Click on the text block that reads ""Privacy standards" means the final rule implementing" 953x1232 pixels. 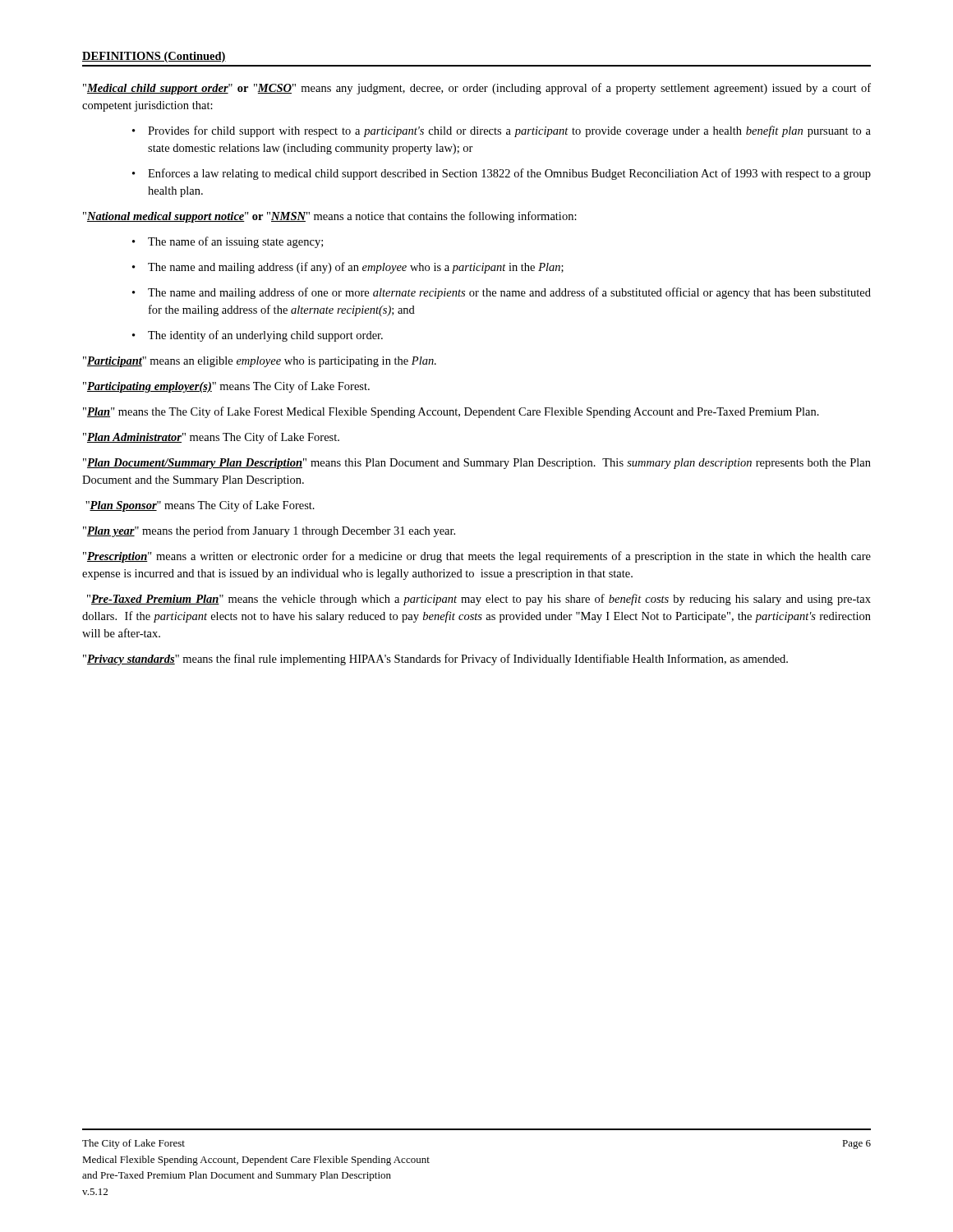tap(435, 659)
